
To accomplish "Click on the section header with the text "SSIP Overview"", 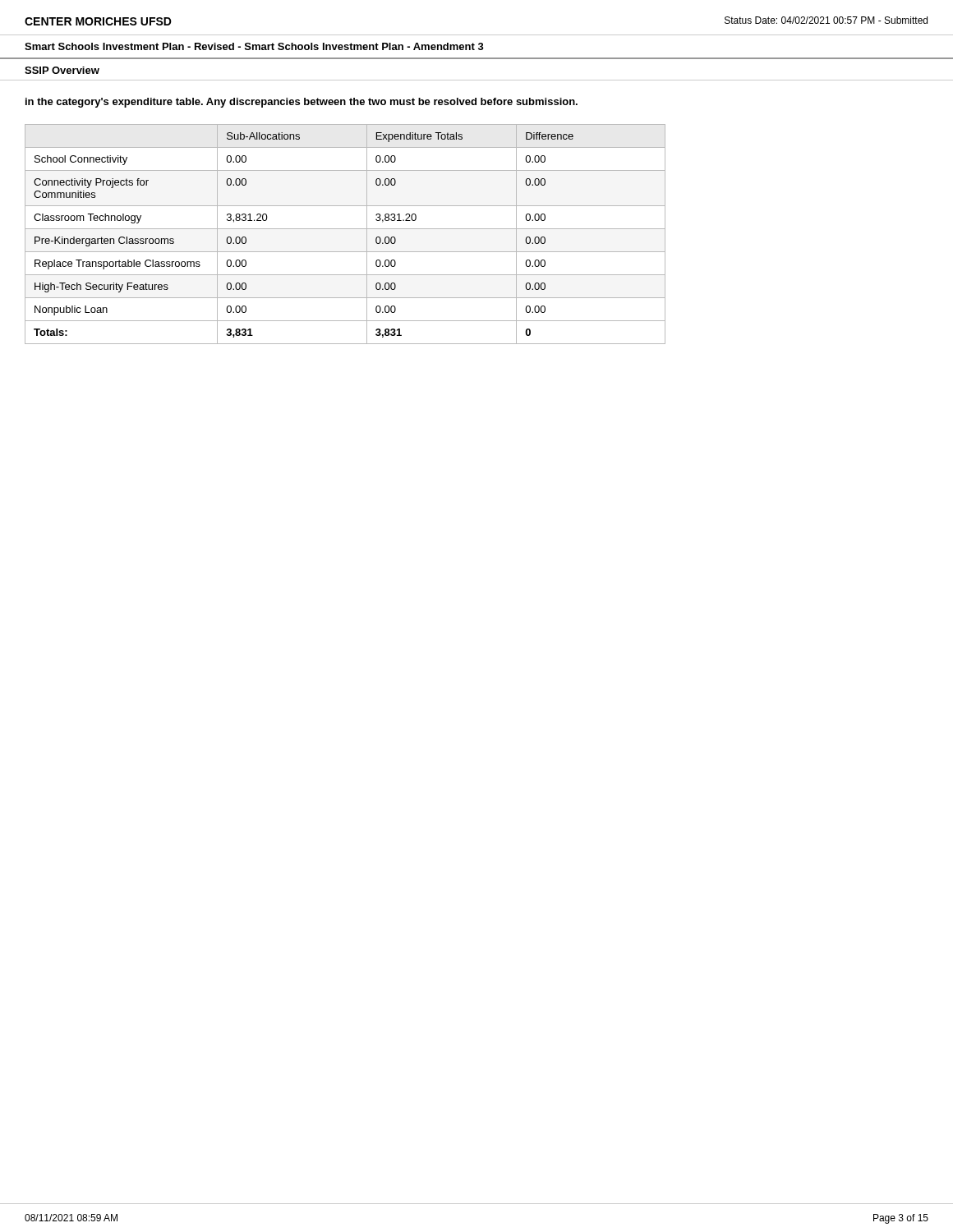I will point(62,70).
